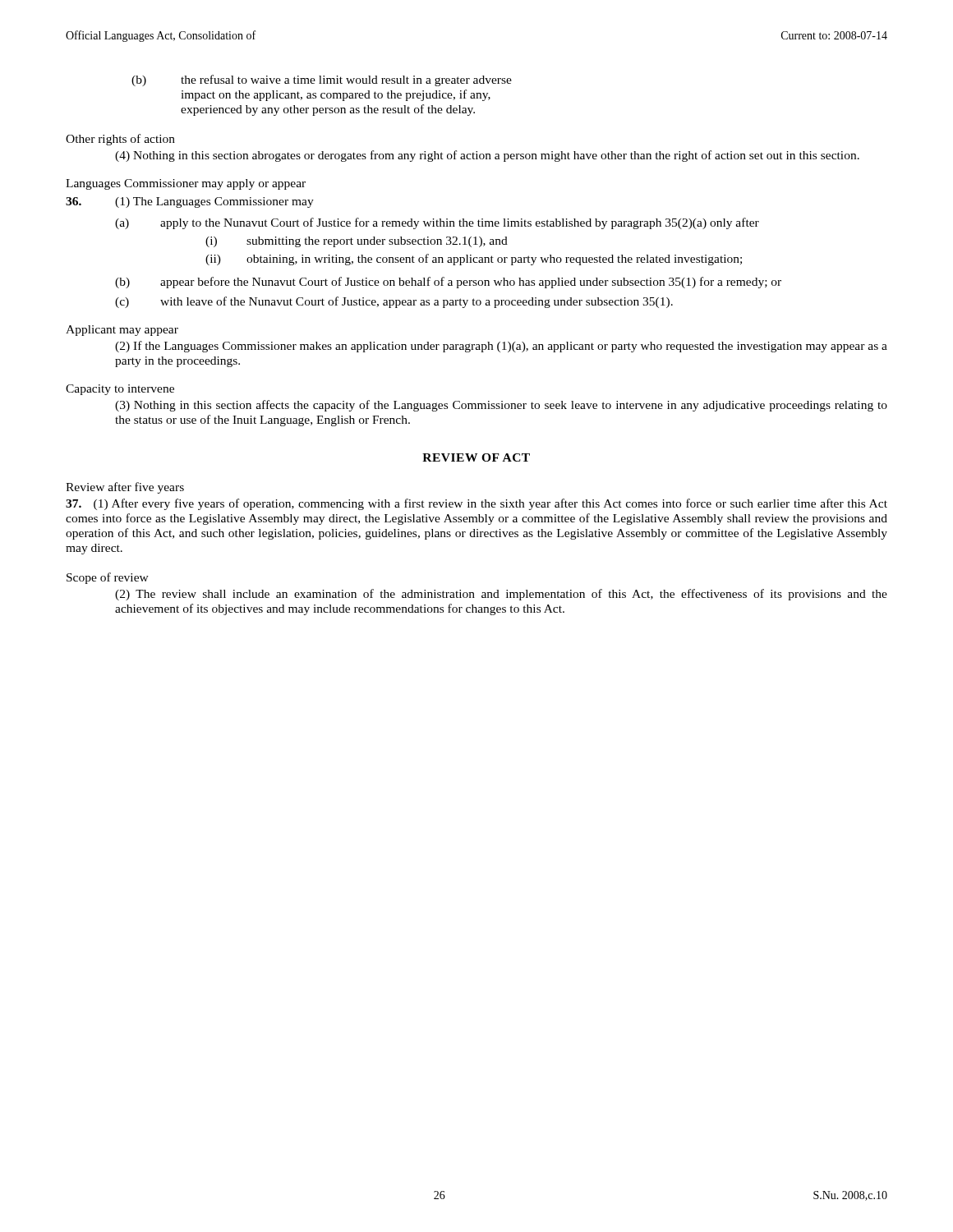
Task: Where does it say "Scope of review"?
Action: pyautogui.click(x=107, y=577)
